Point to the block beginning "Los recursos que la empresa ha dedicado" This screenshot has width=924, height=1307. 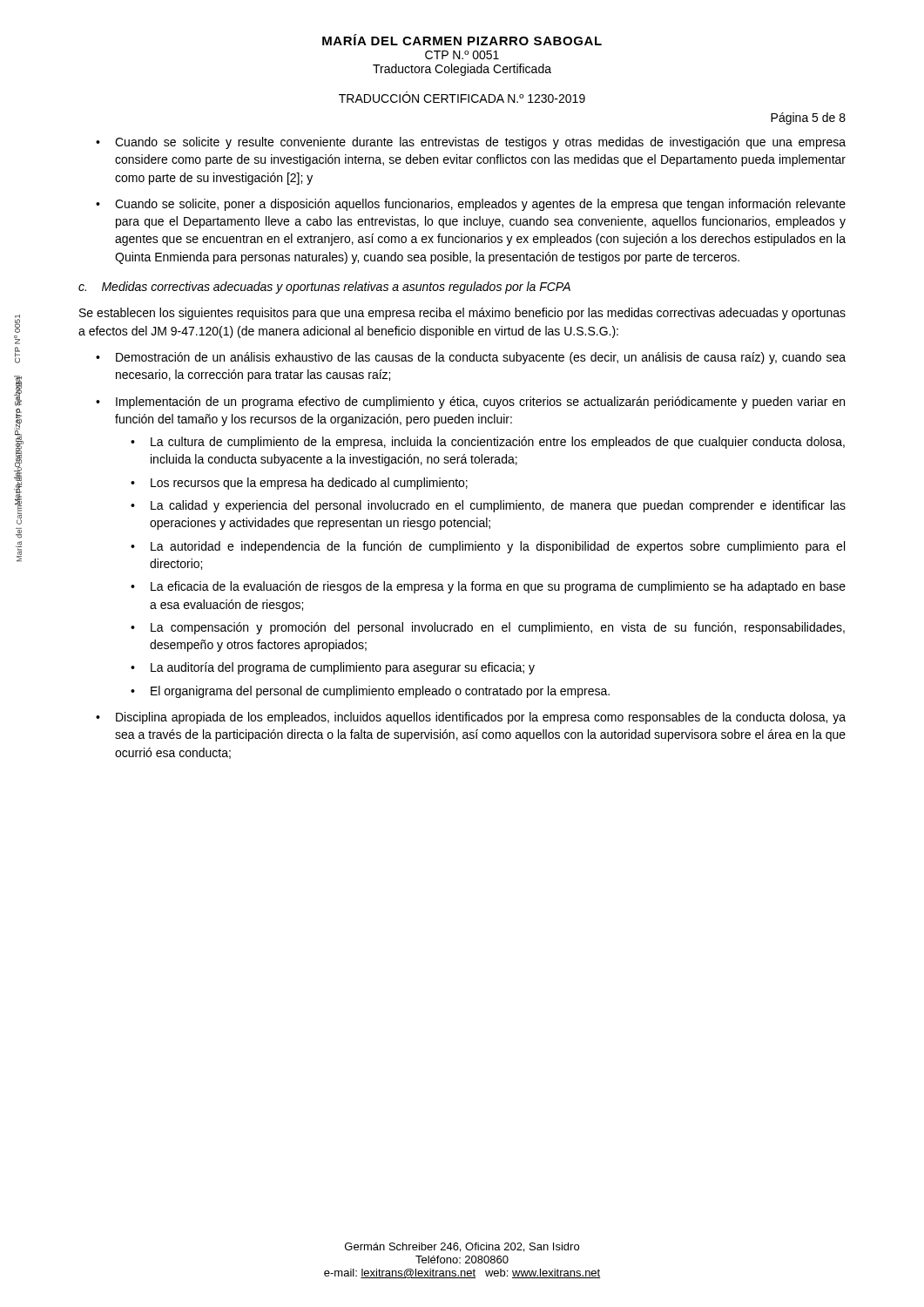(x=309, y=482)
